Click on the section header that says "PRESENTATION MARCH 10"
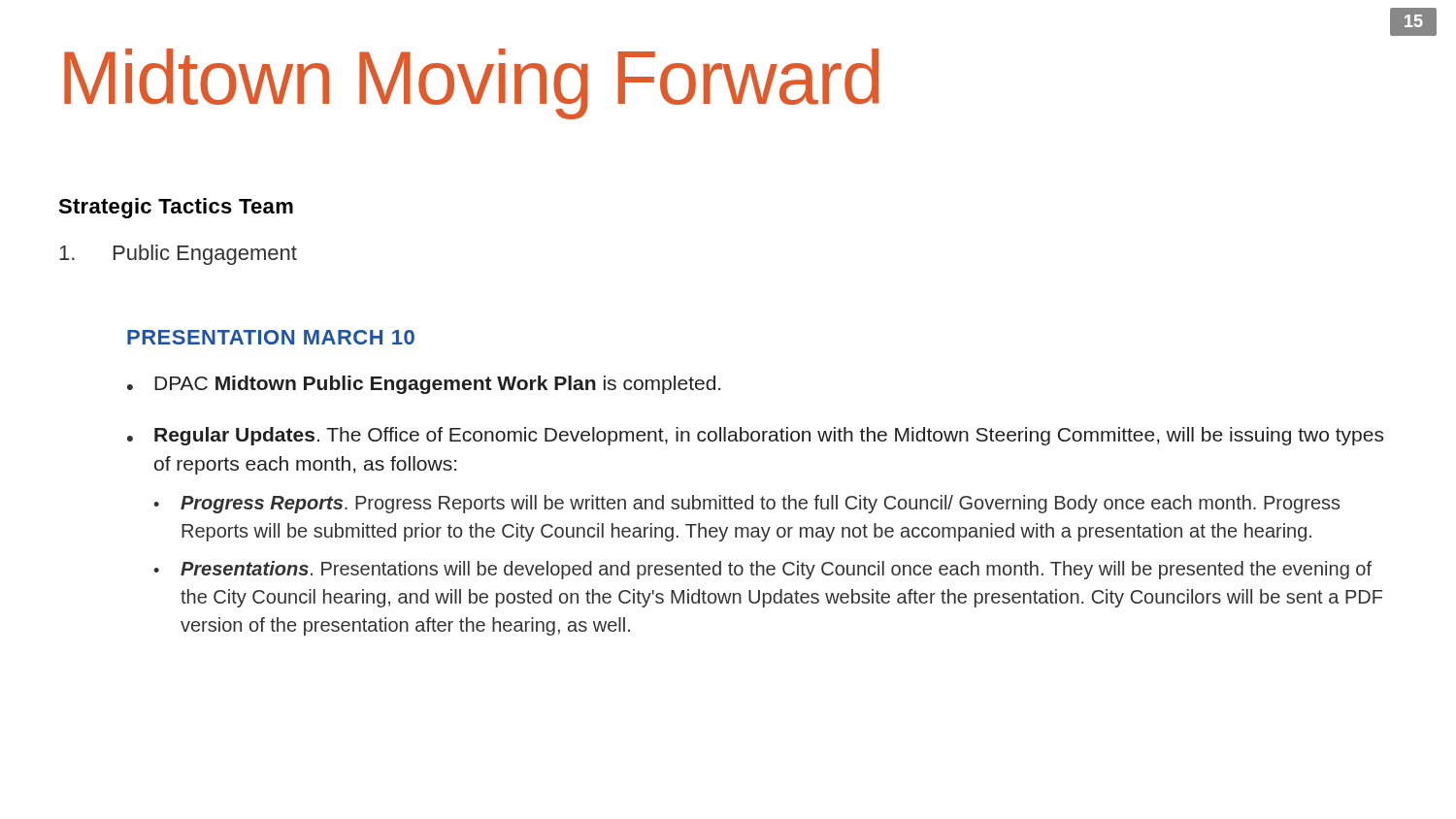The height and width of the screenshot is (819, 1456). pos(271,337)
